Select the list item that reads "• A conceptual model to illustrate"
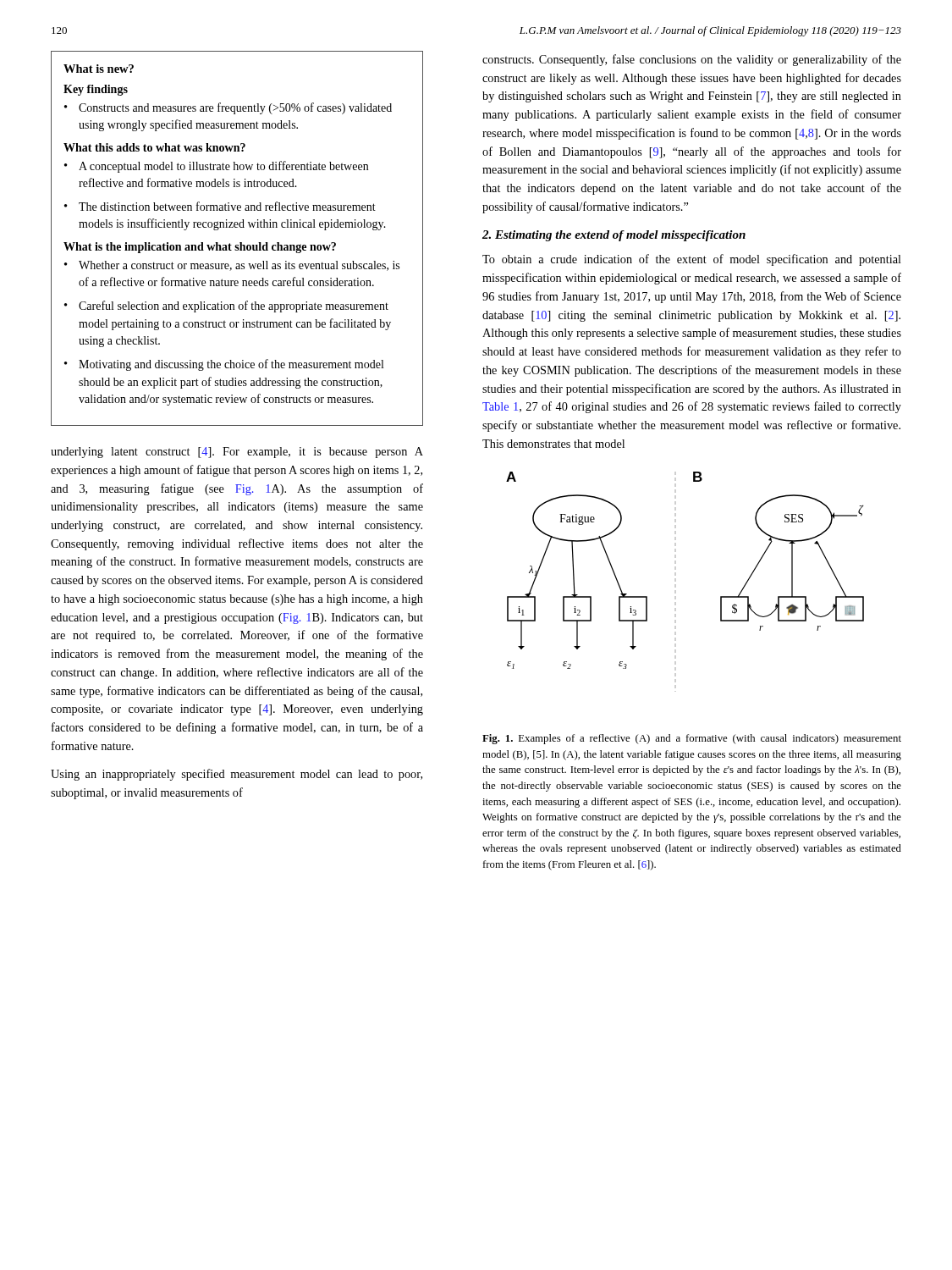The image size is (952, 1270). (x=237, y=175)
